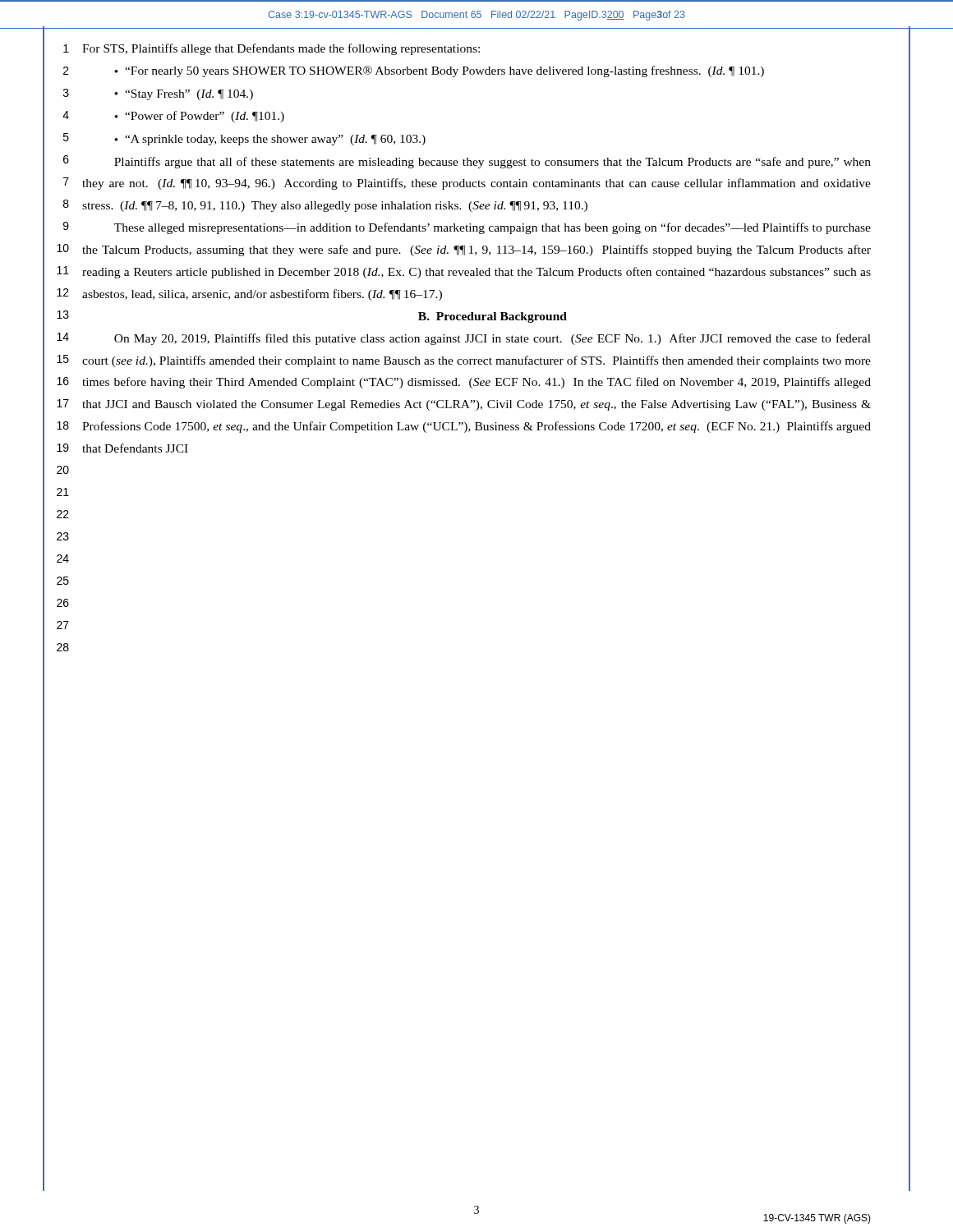Click on the list item that reads "• “Stay Fresh” (Id. ¶ 104.)"
The image size is (953, 1232).
click(184, 94)
